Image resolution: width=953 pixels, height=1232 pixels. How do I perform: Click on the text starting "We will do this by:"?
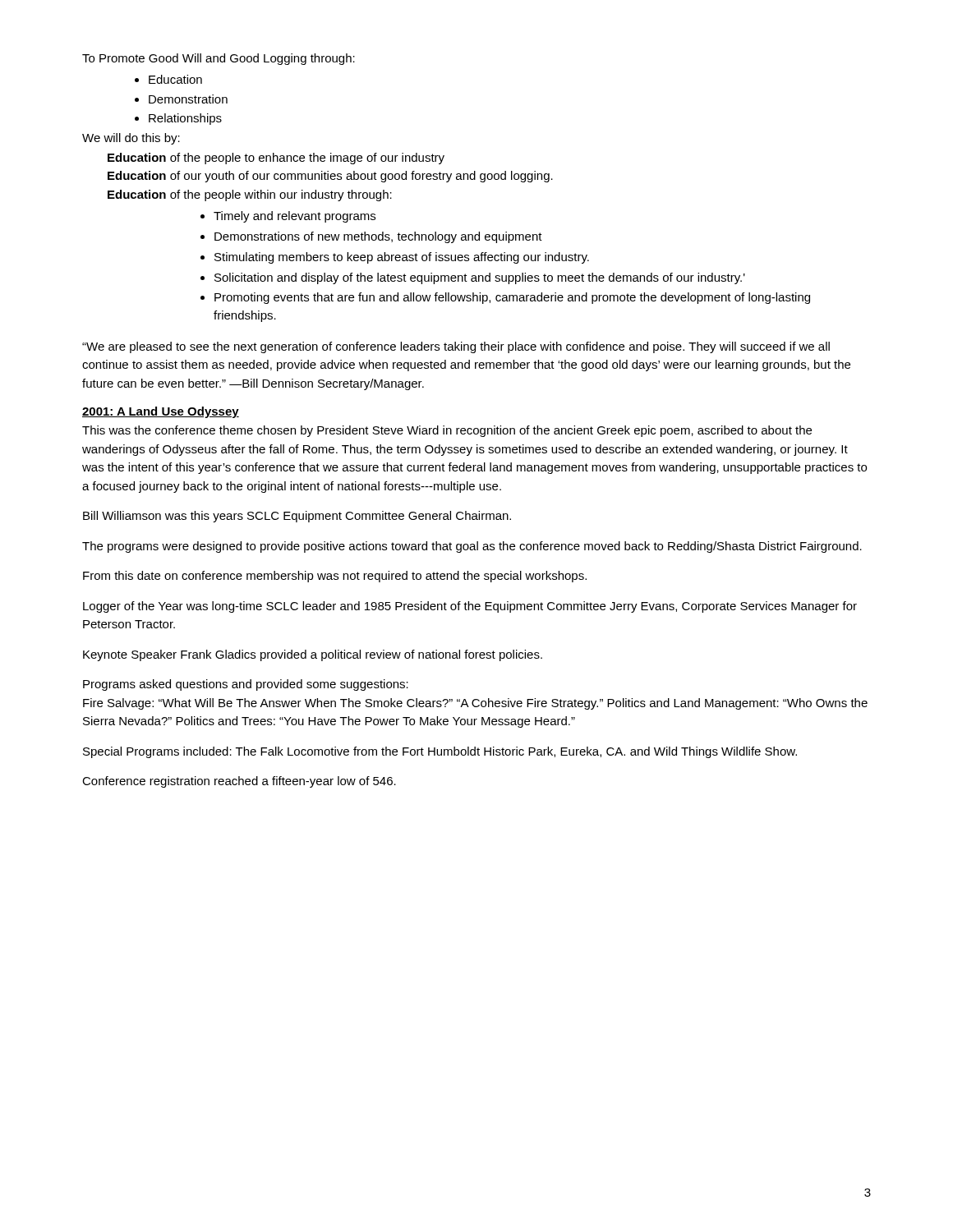tap(131, 138)
